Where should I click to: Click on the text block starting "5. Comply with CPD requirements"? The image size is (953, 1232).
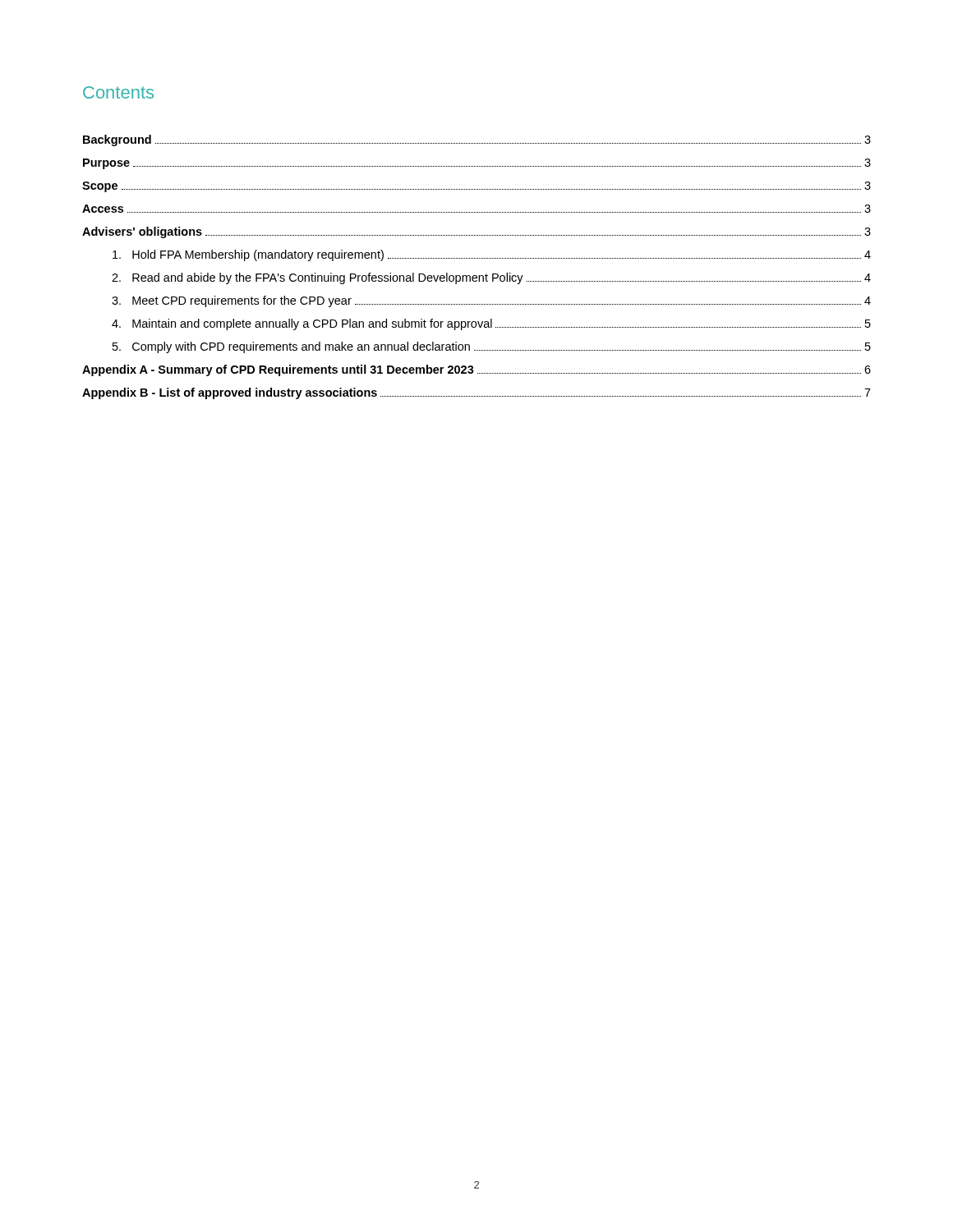491,347
